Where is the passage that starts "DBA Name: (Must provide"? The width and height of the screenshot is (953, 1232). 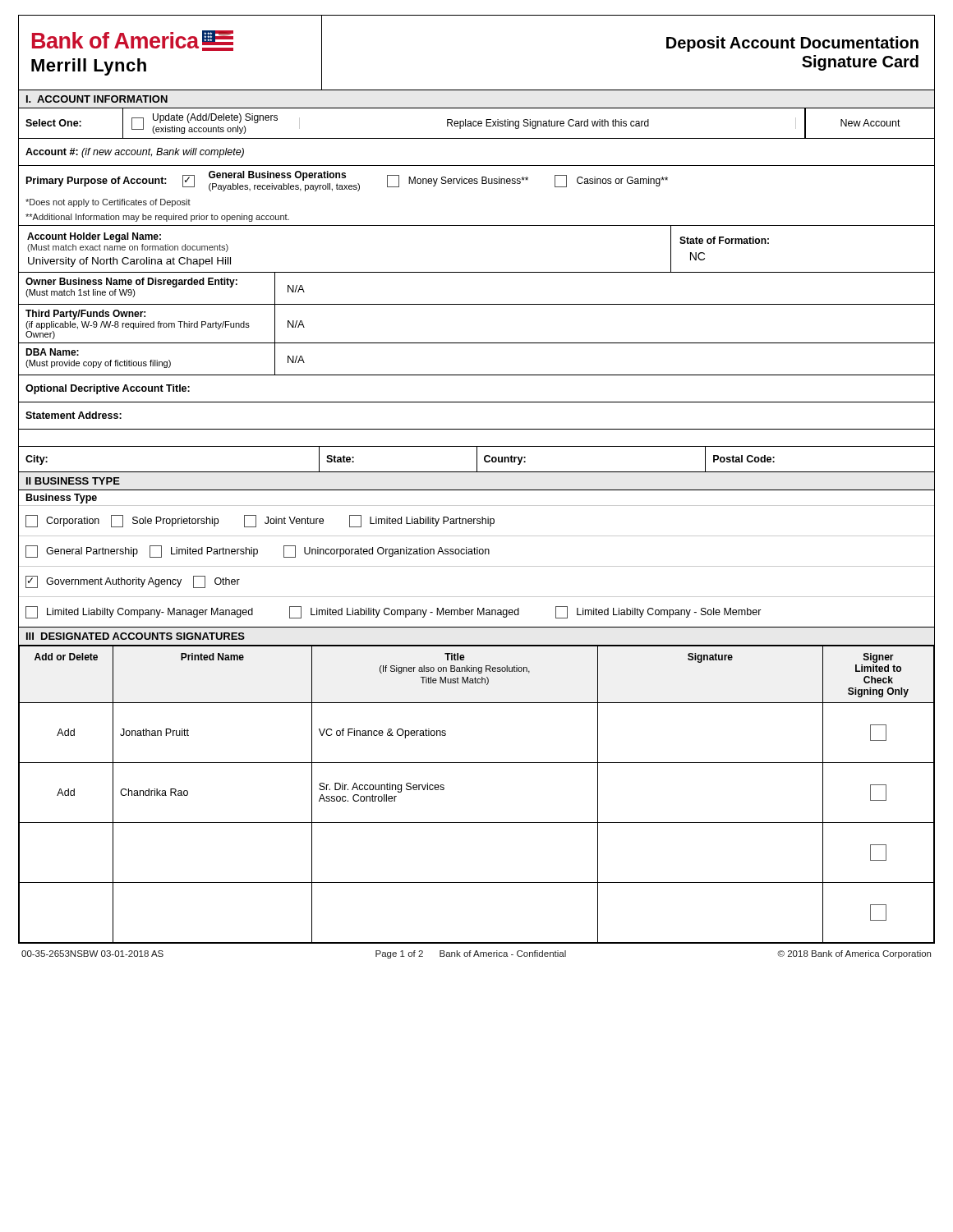[476, 359]
